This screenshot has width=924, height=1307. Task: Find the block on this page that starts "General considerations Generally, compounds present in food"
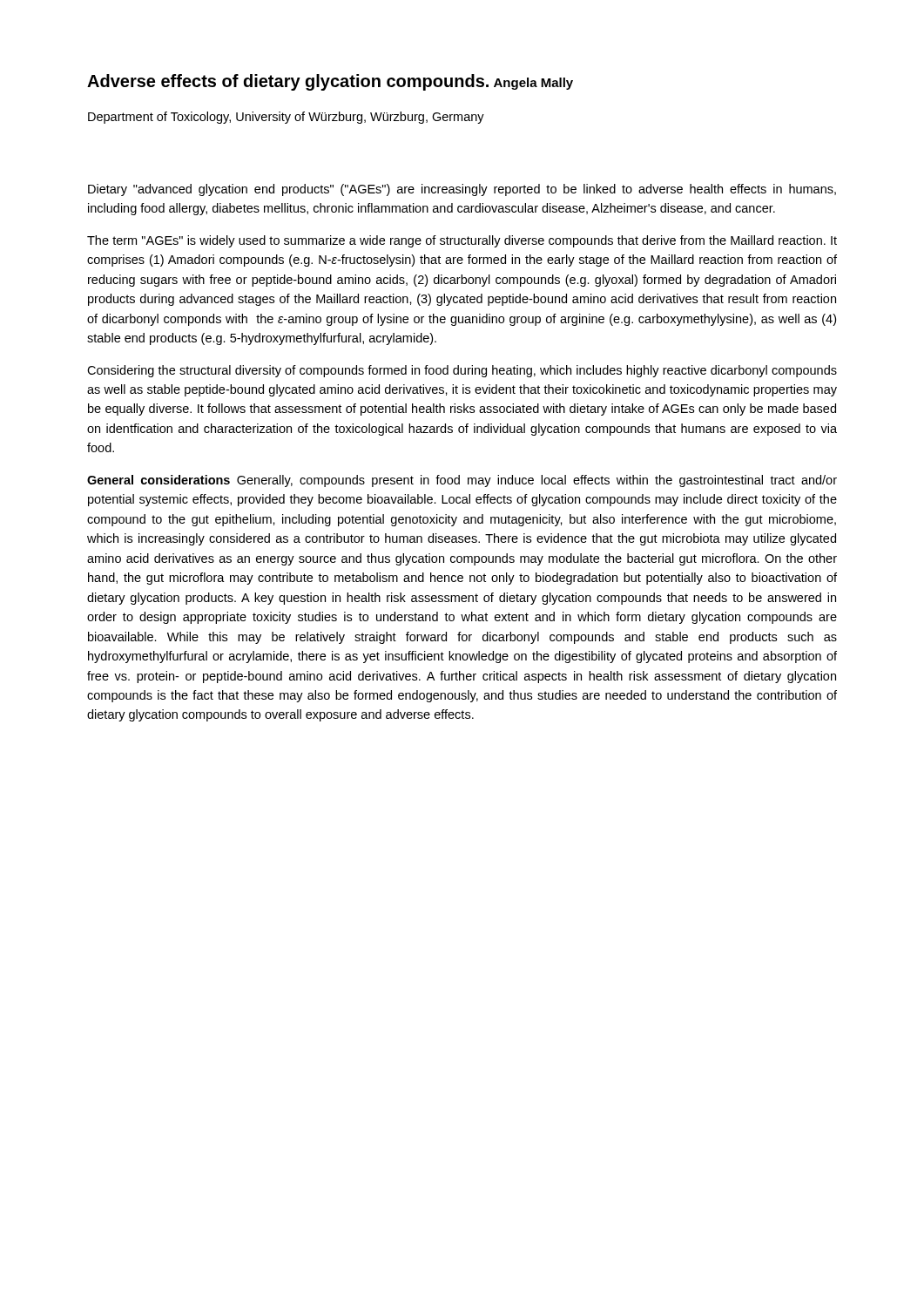coord(462,597)
